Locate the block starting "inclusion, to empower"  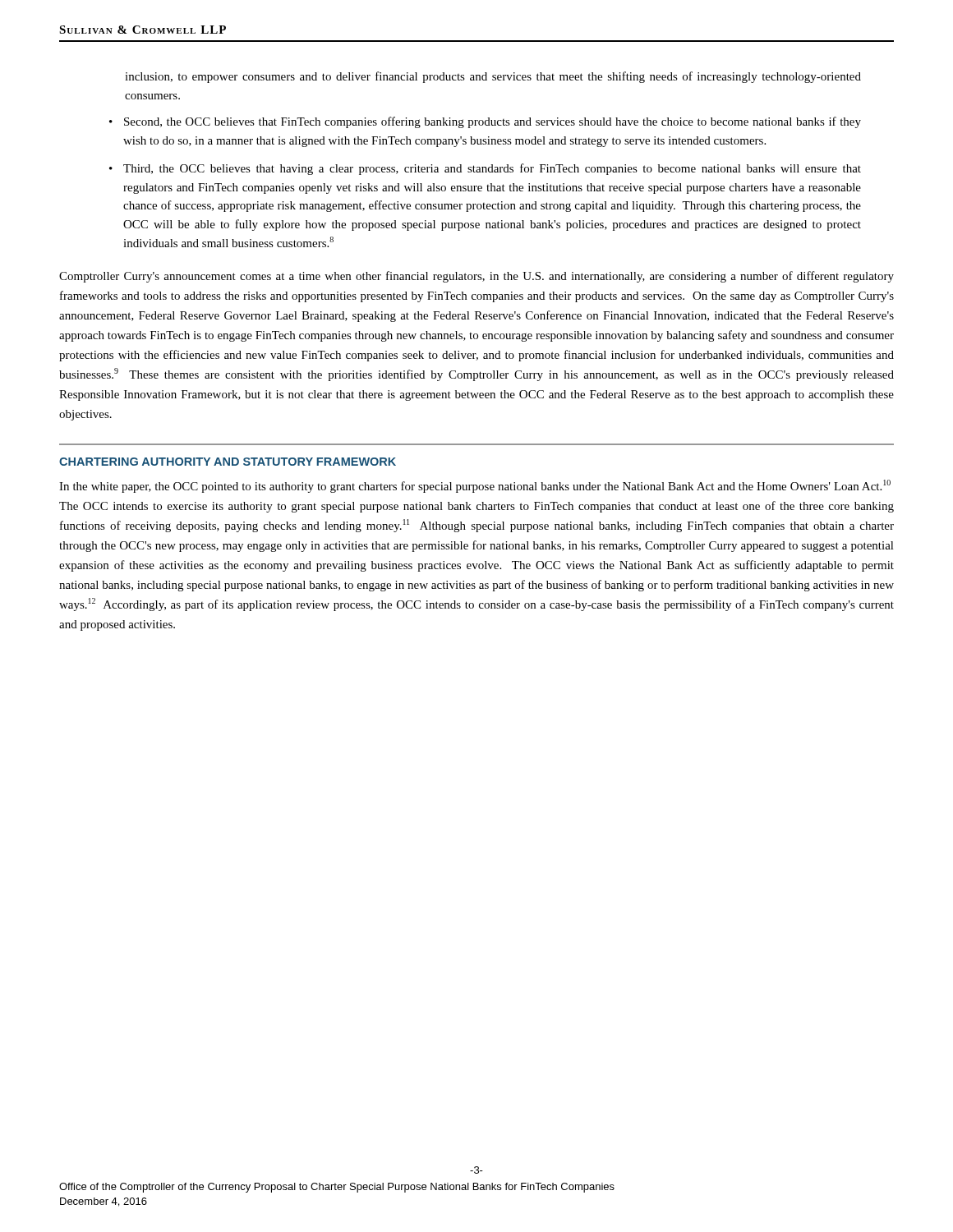pos(493,86)
